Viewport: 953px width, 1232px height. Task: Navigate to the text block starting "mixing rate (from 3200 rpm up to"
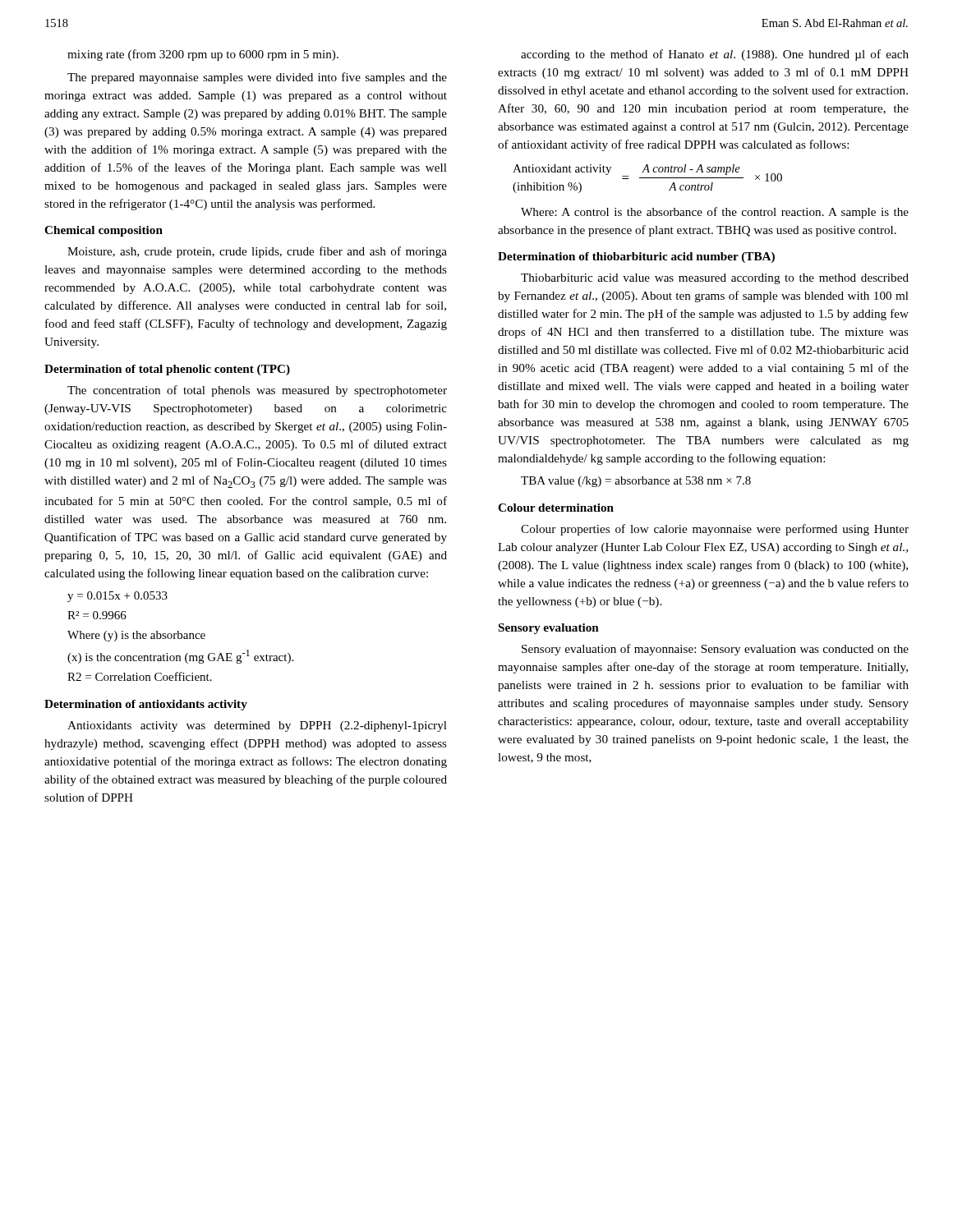(x=203, y=54)
